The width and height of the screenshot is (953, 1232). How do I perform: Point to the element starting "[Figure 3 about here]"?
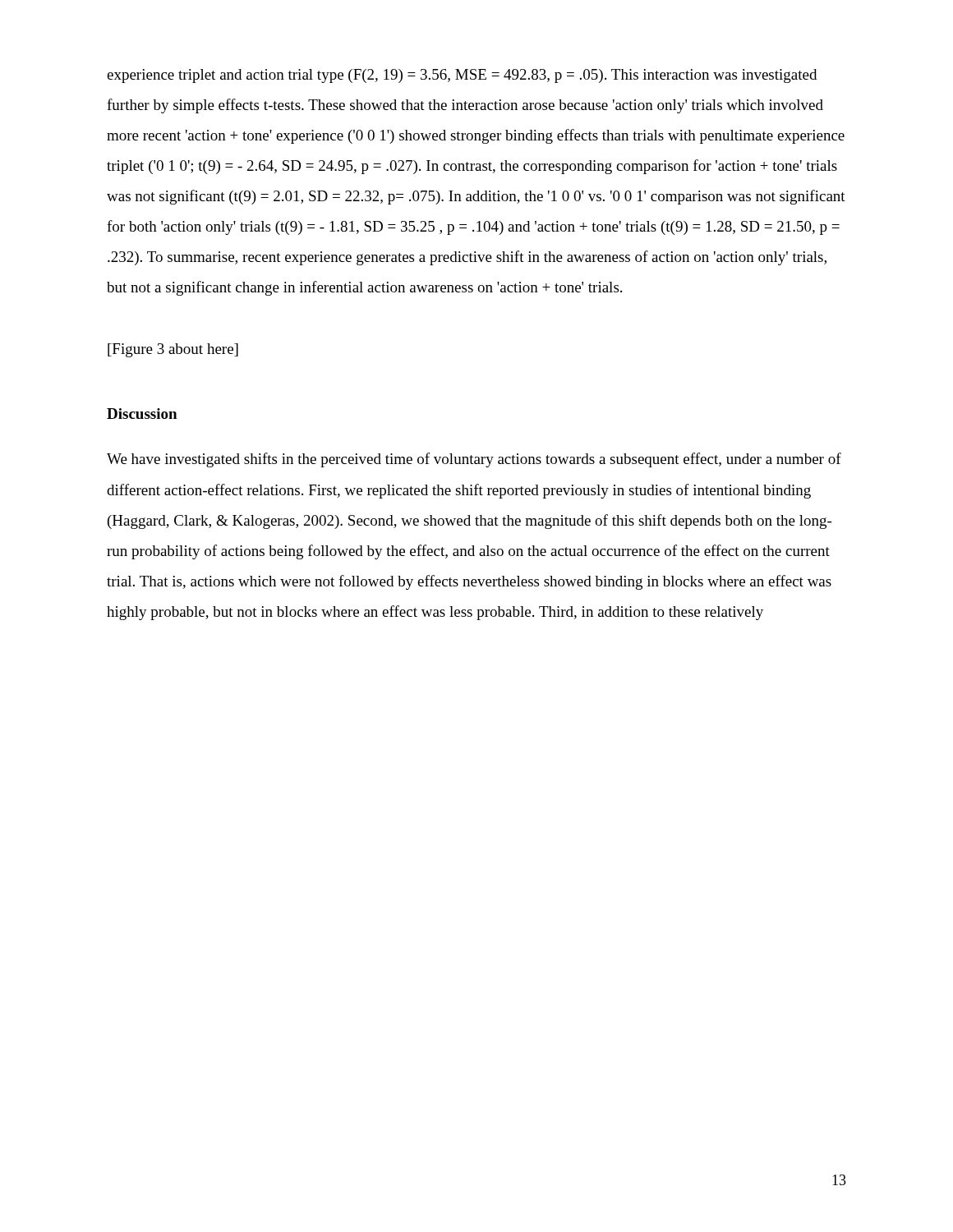[x=173, y=349]
